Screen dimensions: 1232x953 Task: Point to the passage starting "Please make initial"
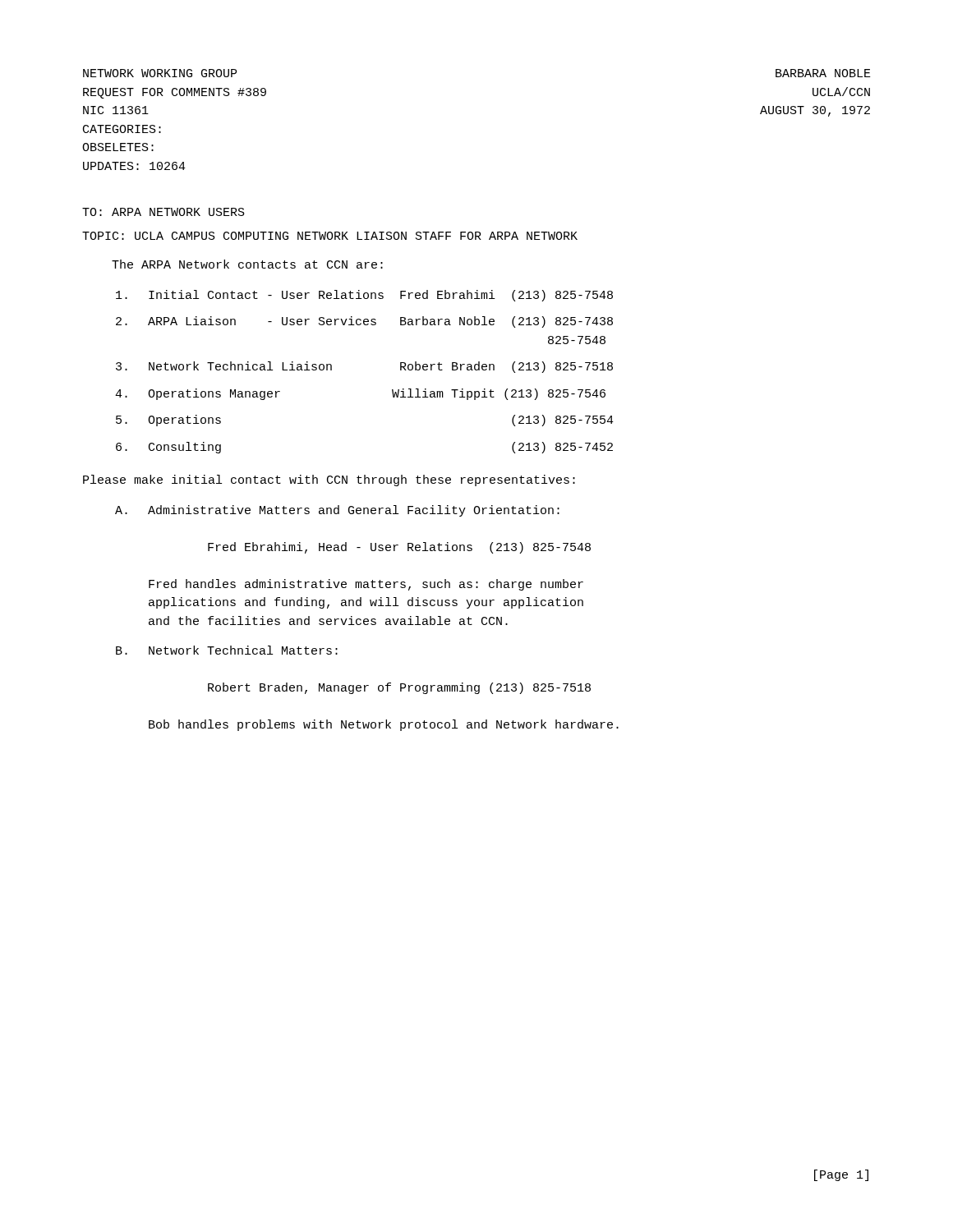tap(330, 481)
